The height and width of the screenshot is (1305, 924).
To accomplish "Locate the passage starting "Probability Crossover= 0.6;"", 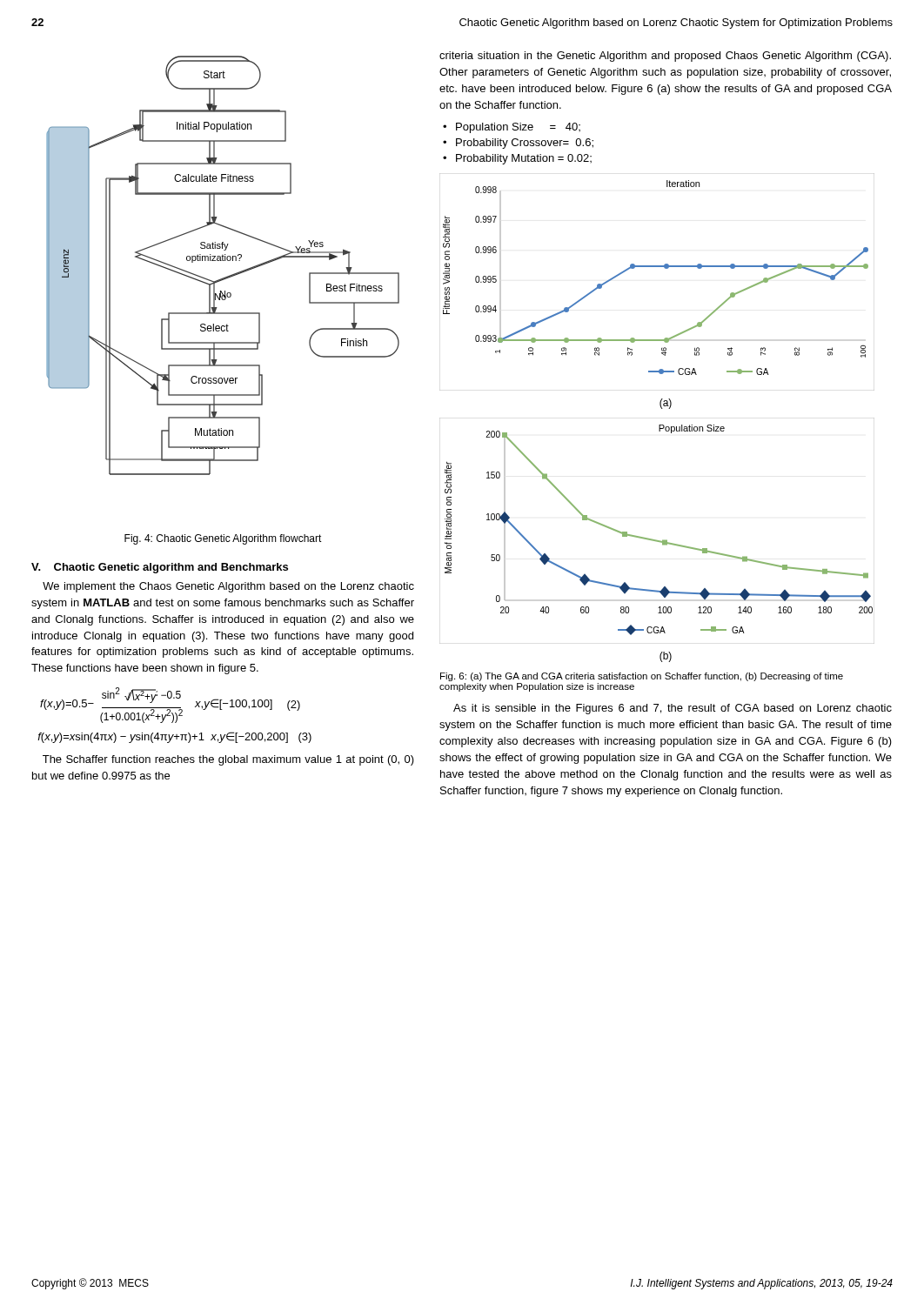I will point(525,143).
